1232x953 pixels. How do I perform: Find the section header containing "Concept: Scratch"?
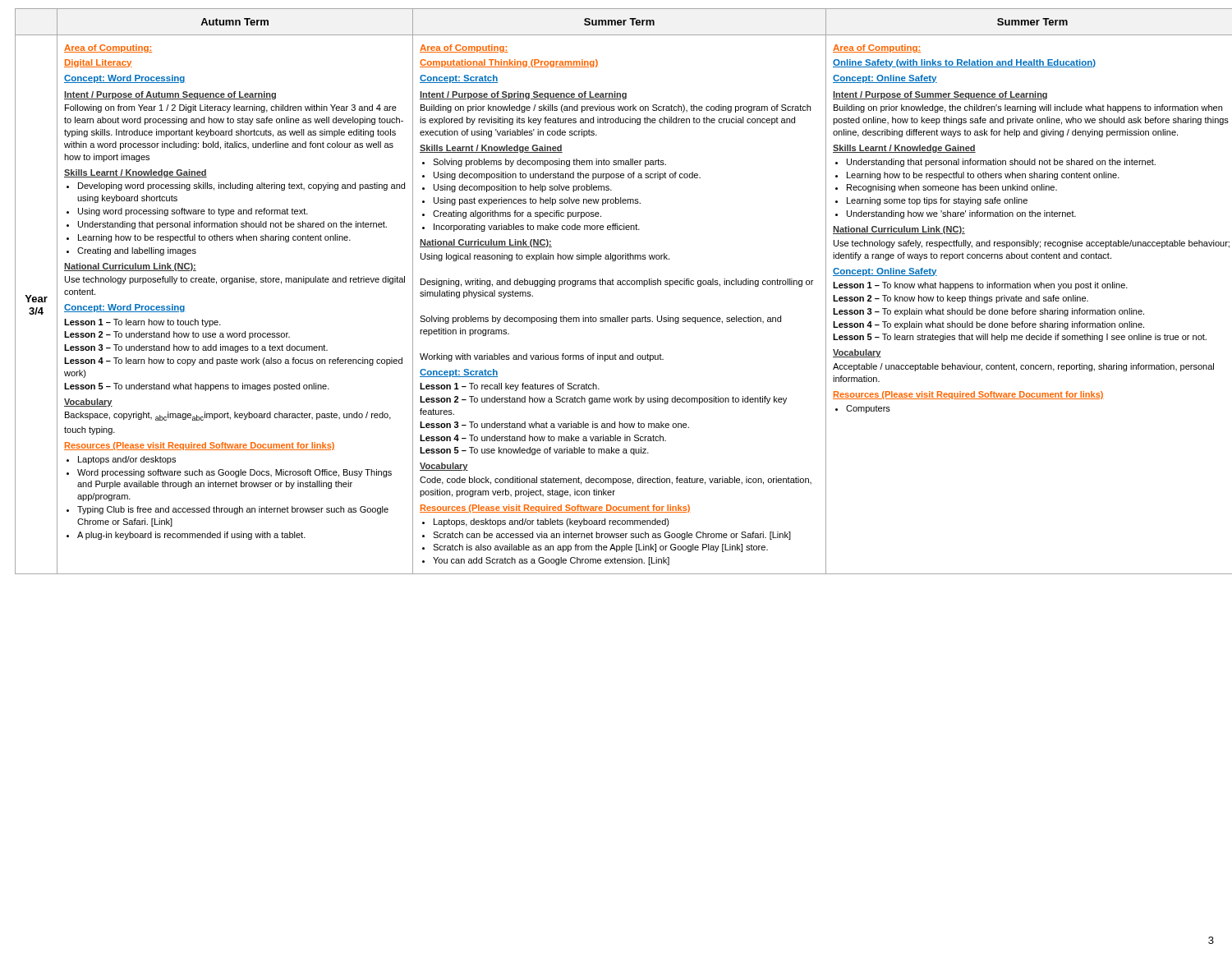(459, 79)
